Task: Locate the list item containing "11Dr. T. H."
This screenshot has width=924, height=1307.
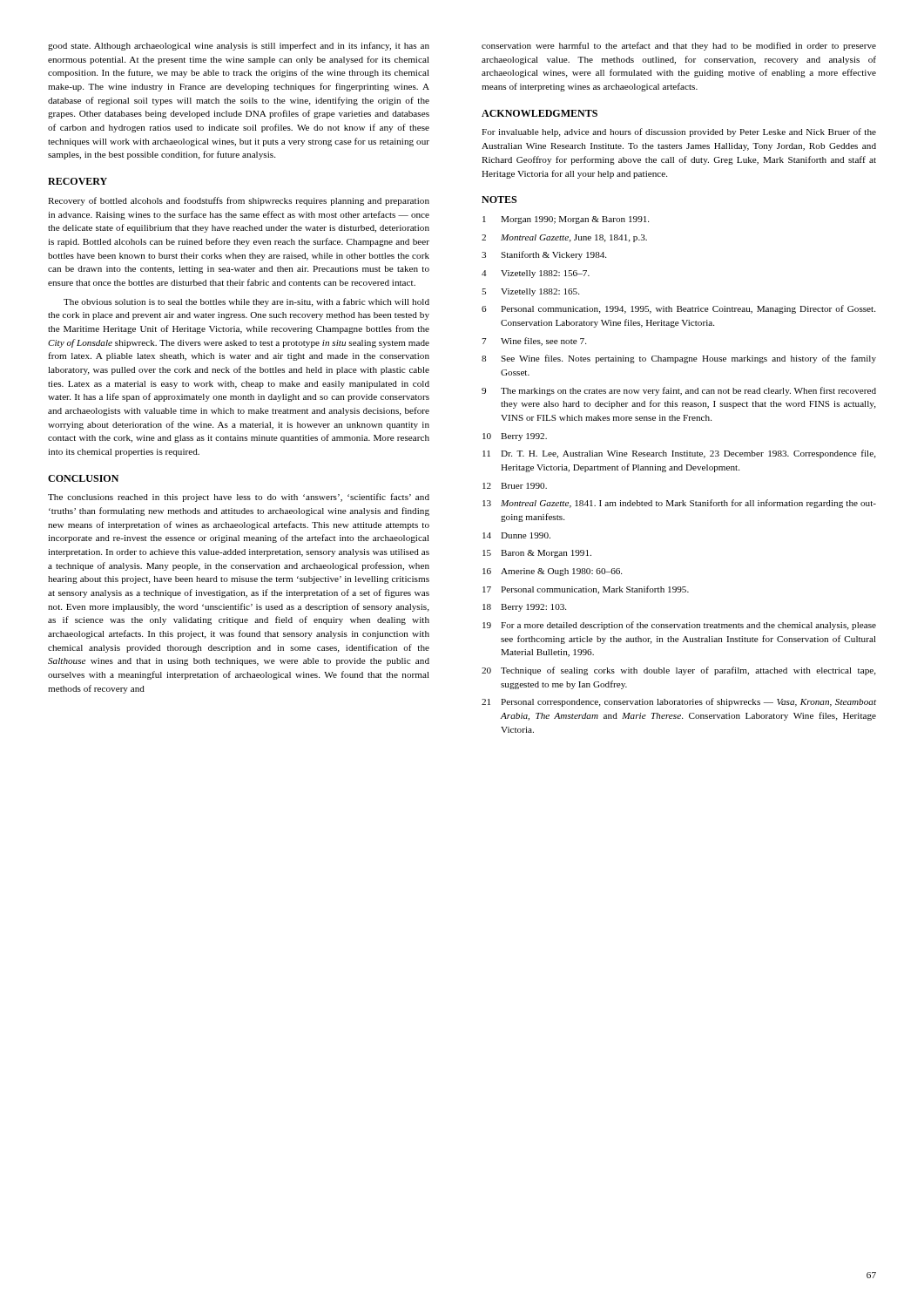Action: pos(679,461)
